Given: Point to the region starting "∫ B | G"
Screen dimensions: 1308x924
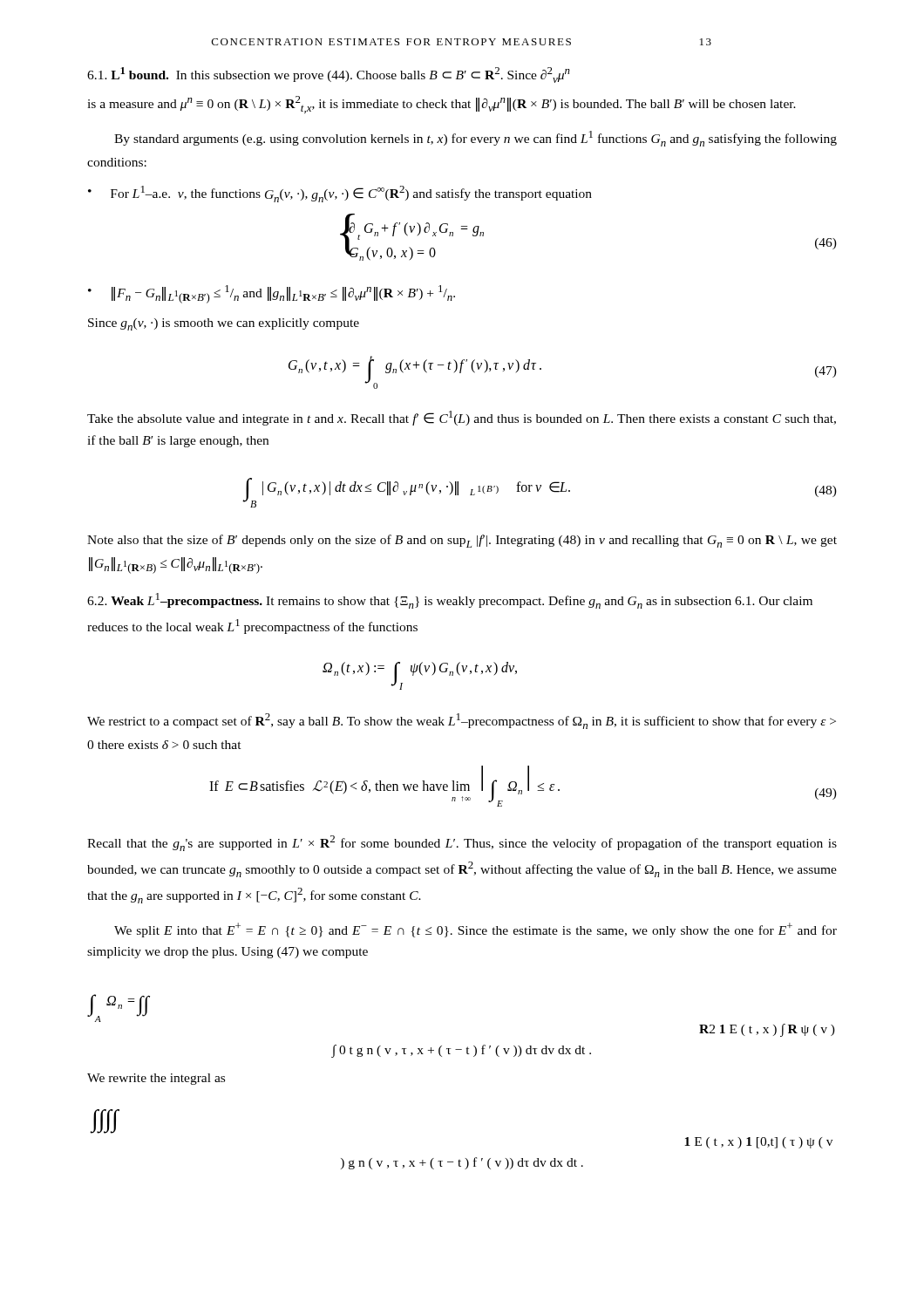Looking at the screenshot, I should (x=540, y=490).
